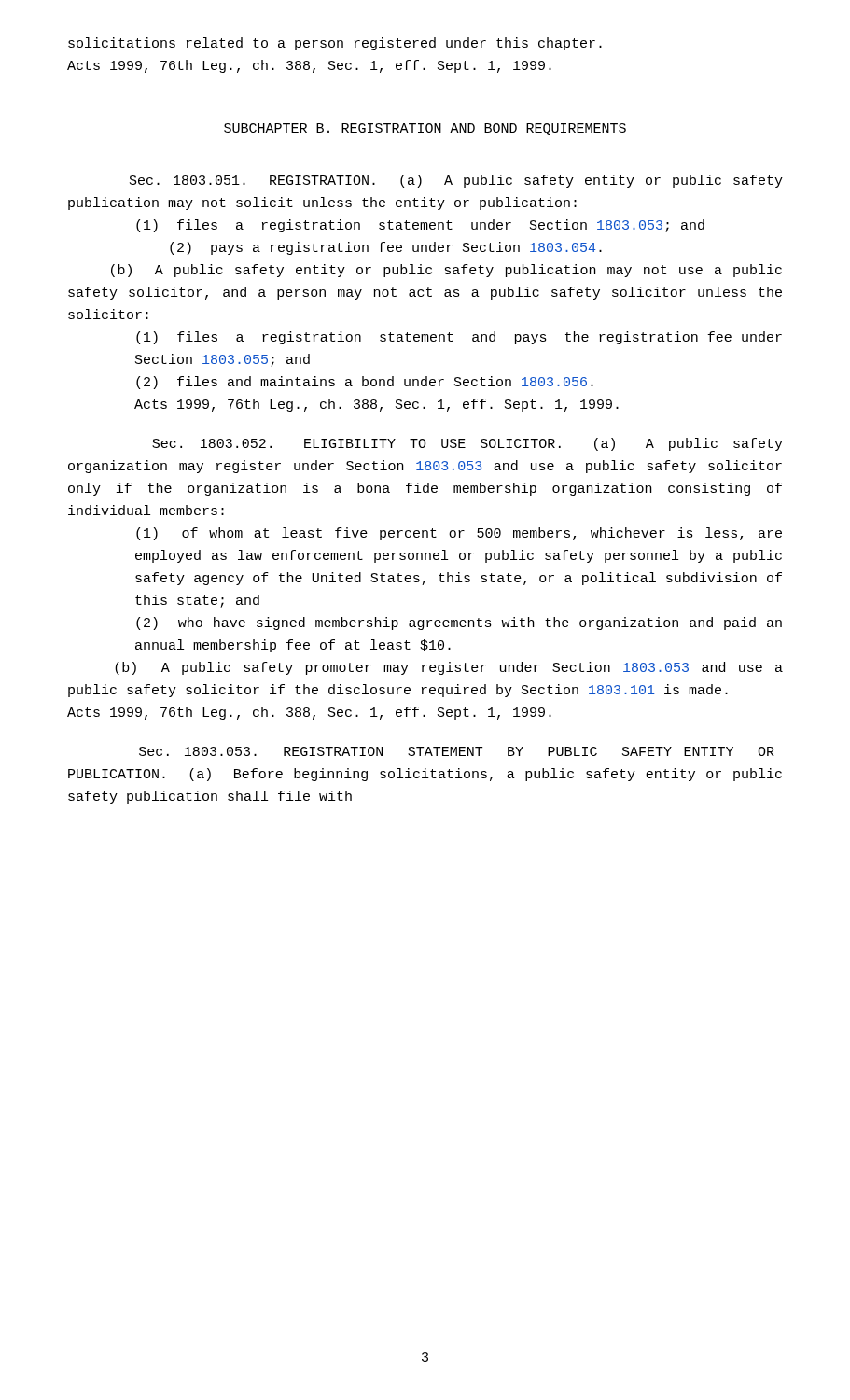This screenshot has width=850, height=1400.
Task: Locate the region starting "(2) files and maintains a bond under Section"
Action: point(378,394)
